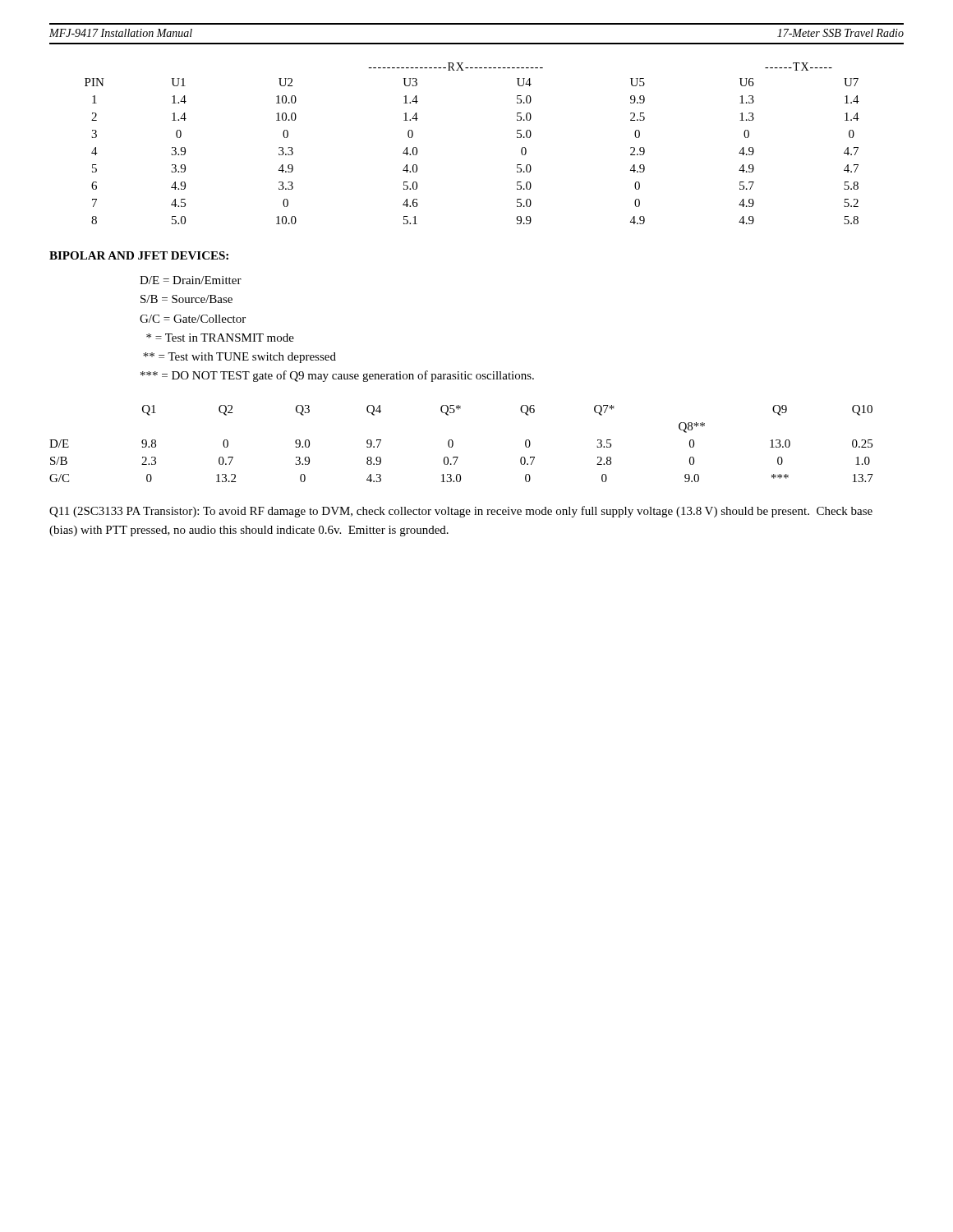This screenshot has width=953, height=1232.
Task: Find the passage starting "*** = DO NOT TEST gate of"
Action: [337, 376]
